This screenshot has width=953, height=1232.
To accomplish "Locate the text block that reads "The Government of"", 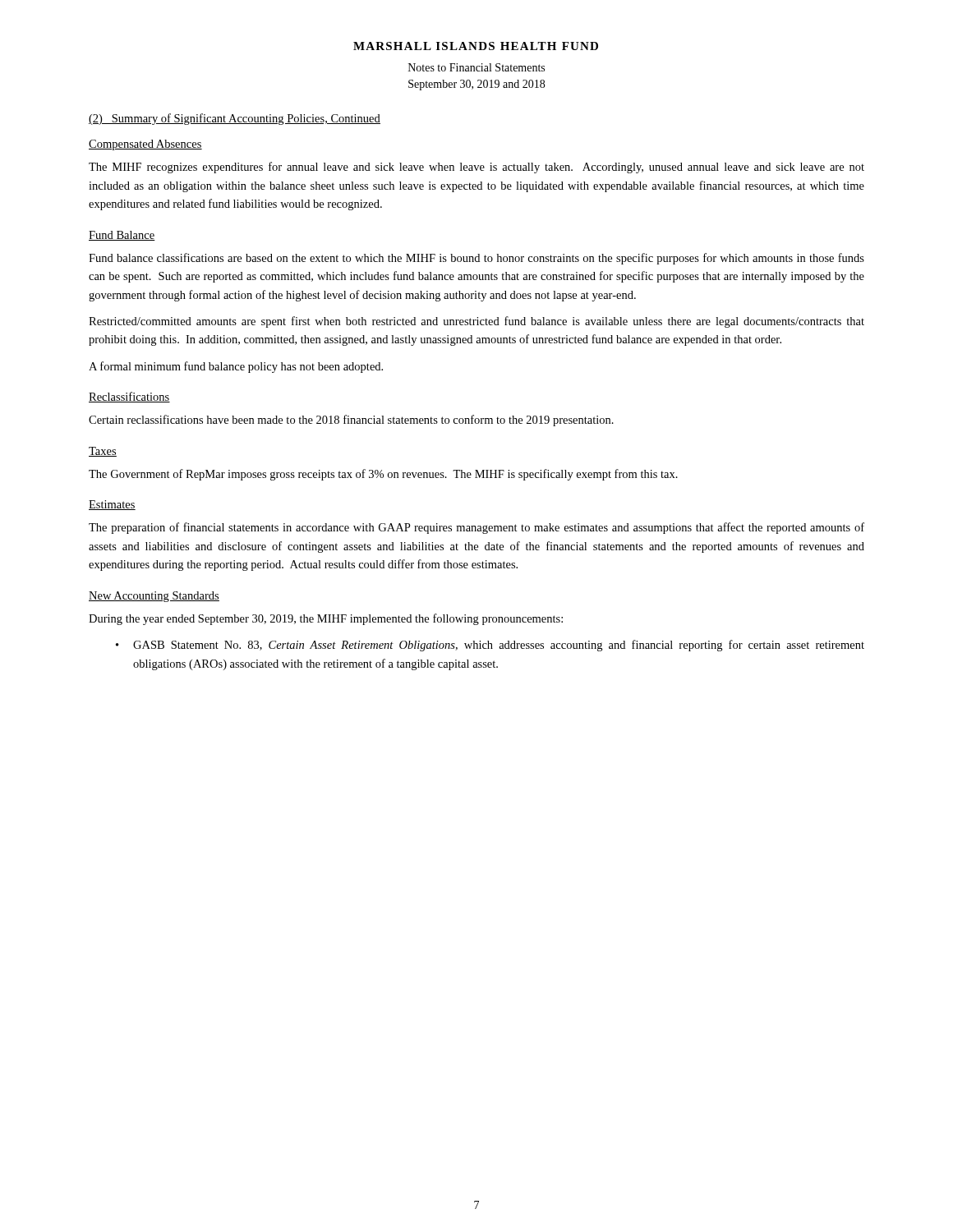I will [x=383, y=474].
